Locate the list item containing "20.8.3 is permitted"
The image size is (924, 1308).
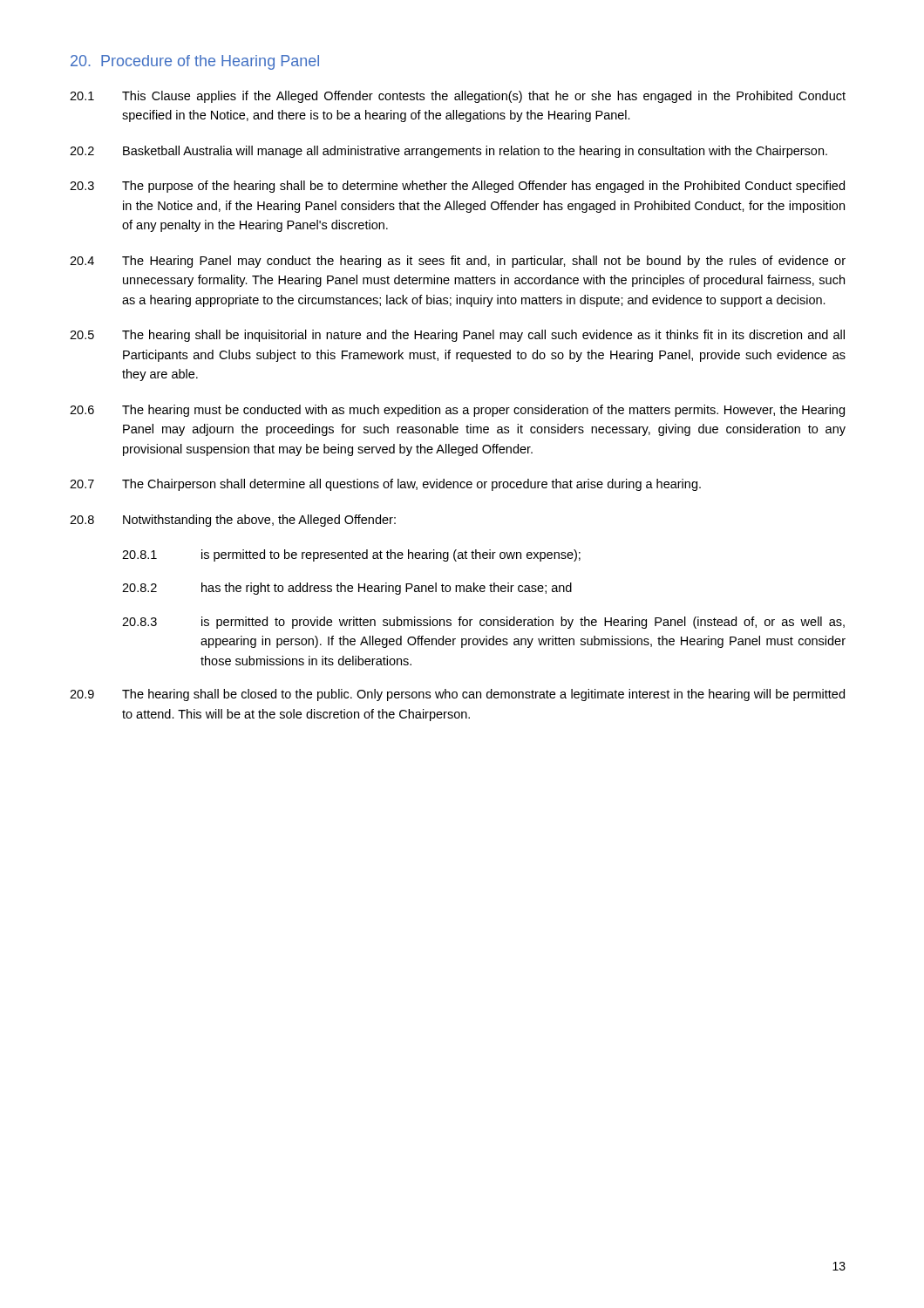tap(484, 641)
